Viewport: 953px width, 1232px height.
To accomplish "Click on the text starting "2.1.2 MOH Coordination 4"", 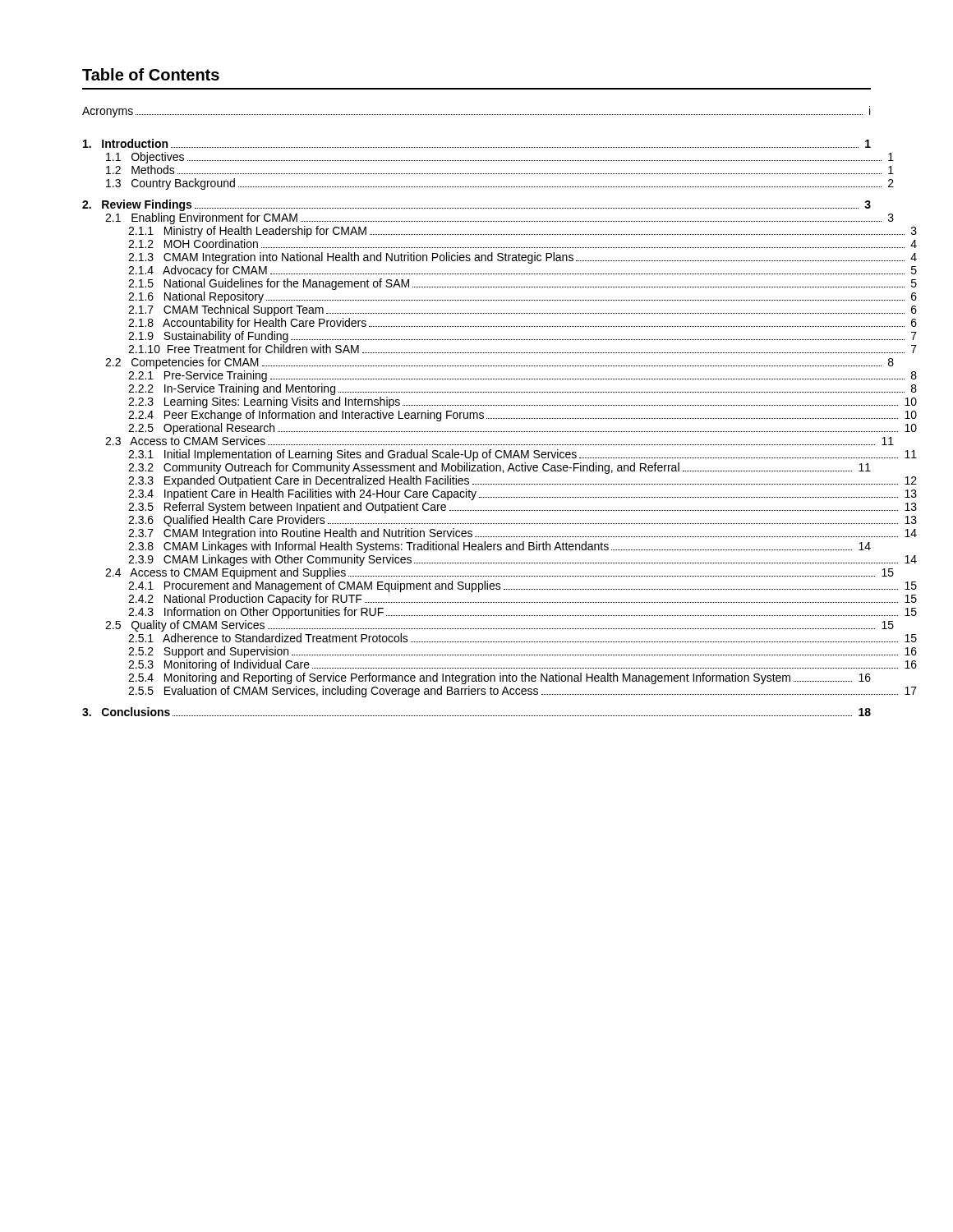I will pyautogui.click(x=476, y=244).
